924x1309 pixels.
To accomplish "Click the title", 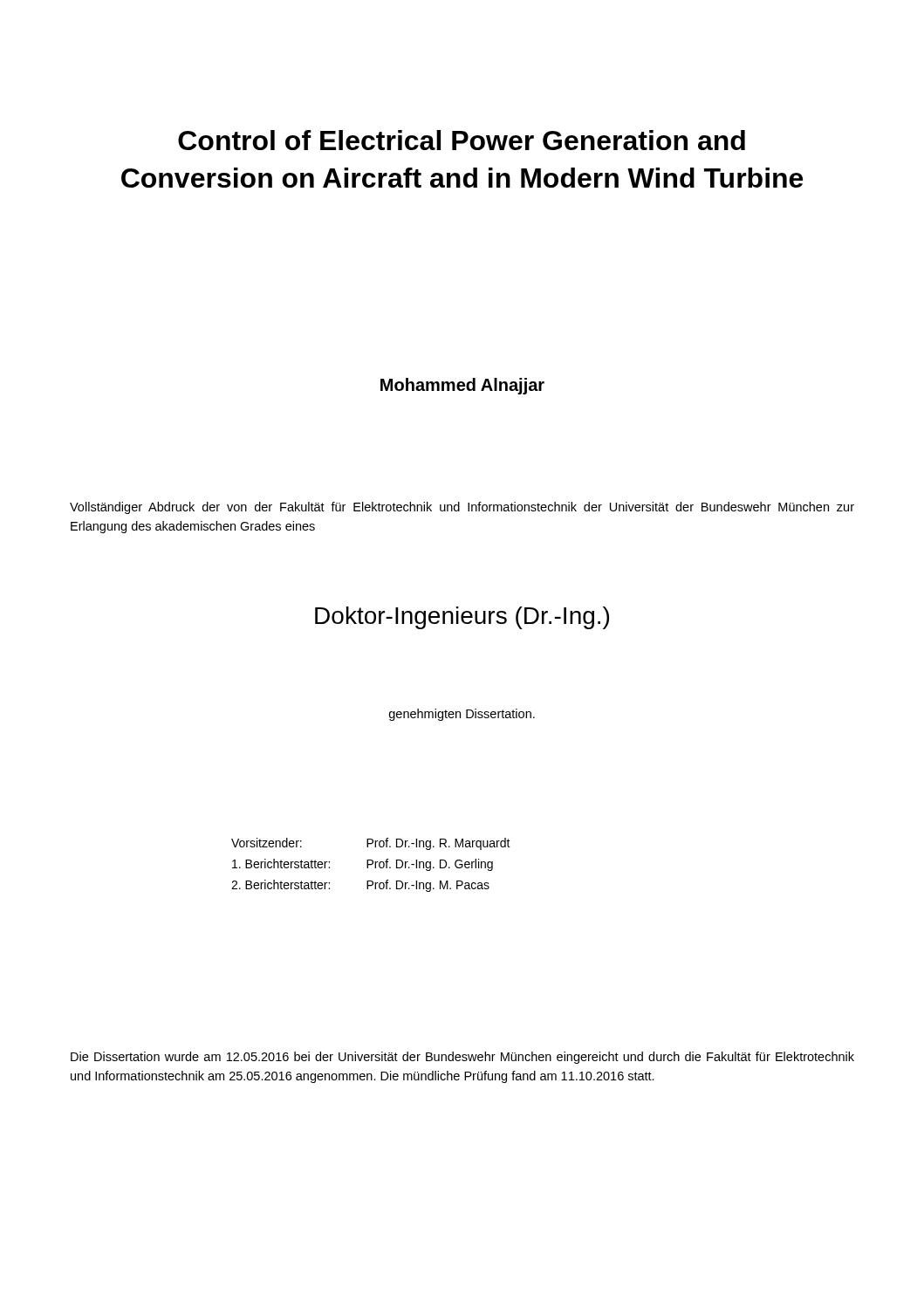I will coord(462,159).
